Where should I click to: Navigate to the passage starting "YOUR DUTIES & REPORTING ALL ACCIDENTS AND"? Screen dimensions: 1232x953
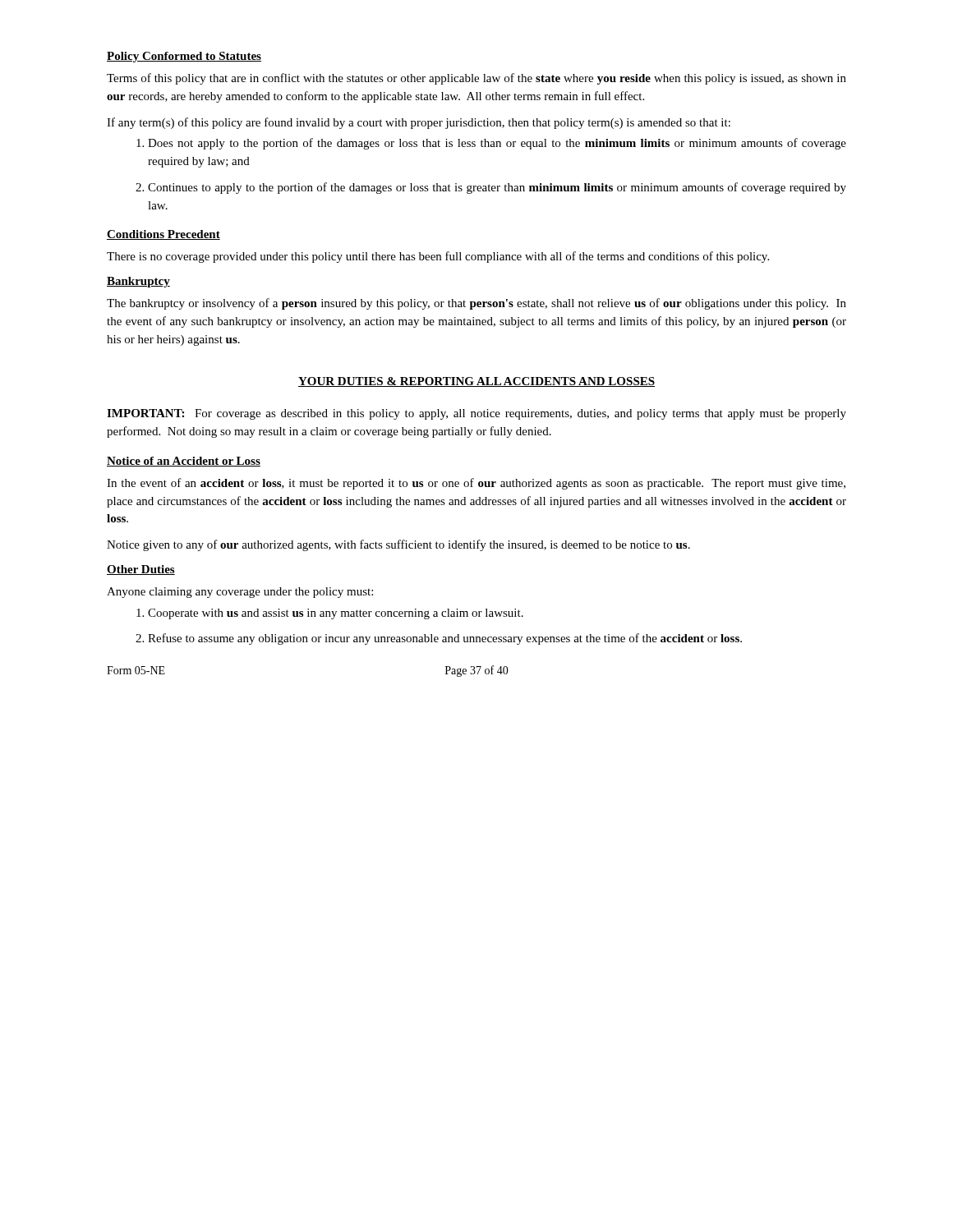click(x=476, y=381)
